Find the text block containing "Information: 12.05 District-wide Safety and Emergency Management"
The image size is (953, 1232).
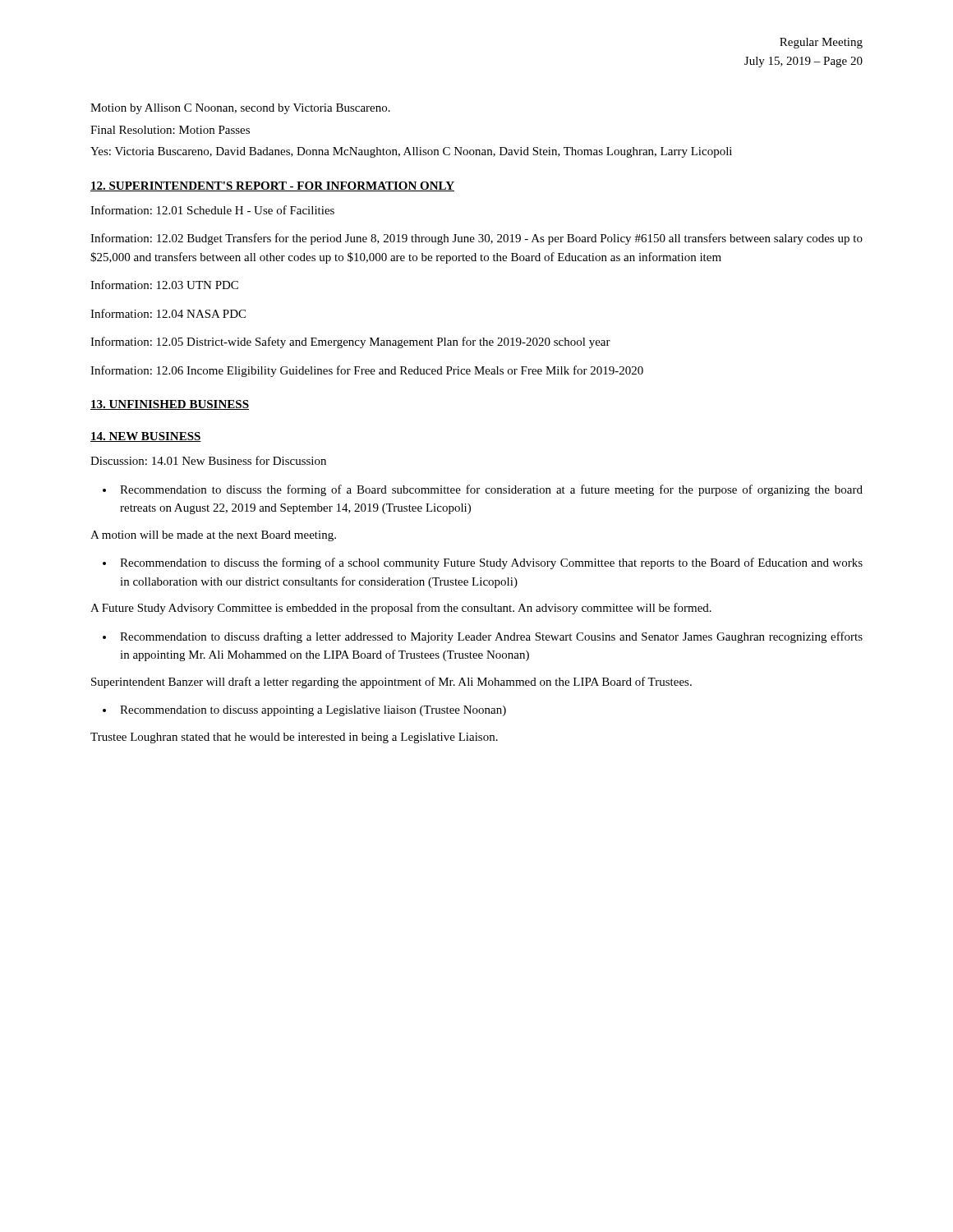pyautogui.click(x=476, y=342)
